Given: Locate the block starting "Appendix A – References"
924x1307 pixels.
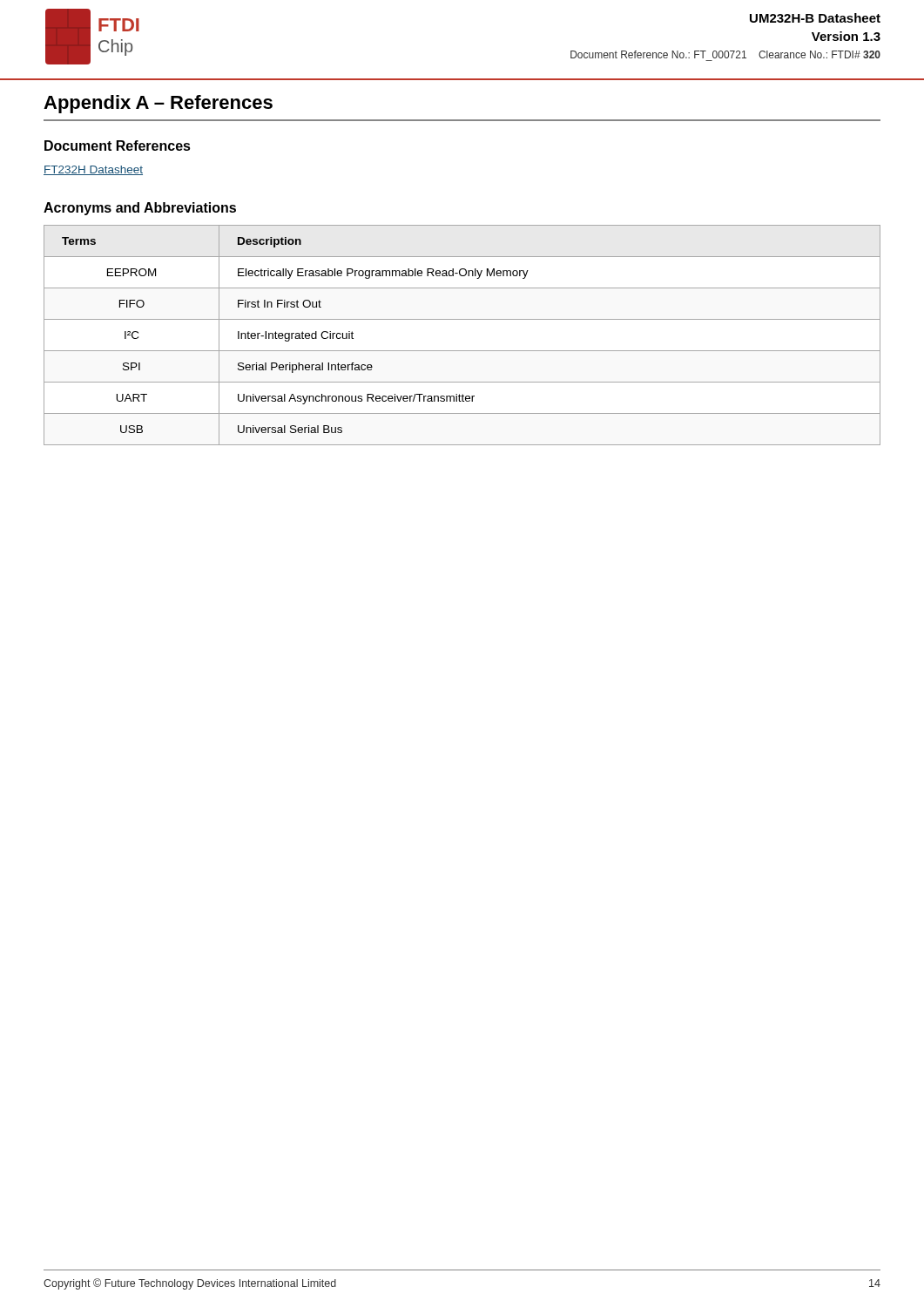Looking at the screenshot, I should pyautogui.click(x=158, y=102).
